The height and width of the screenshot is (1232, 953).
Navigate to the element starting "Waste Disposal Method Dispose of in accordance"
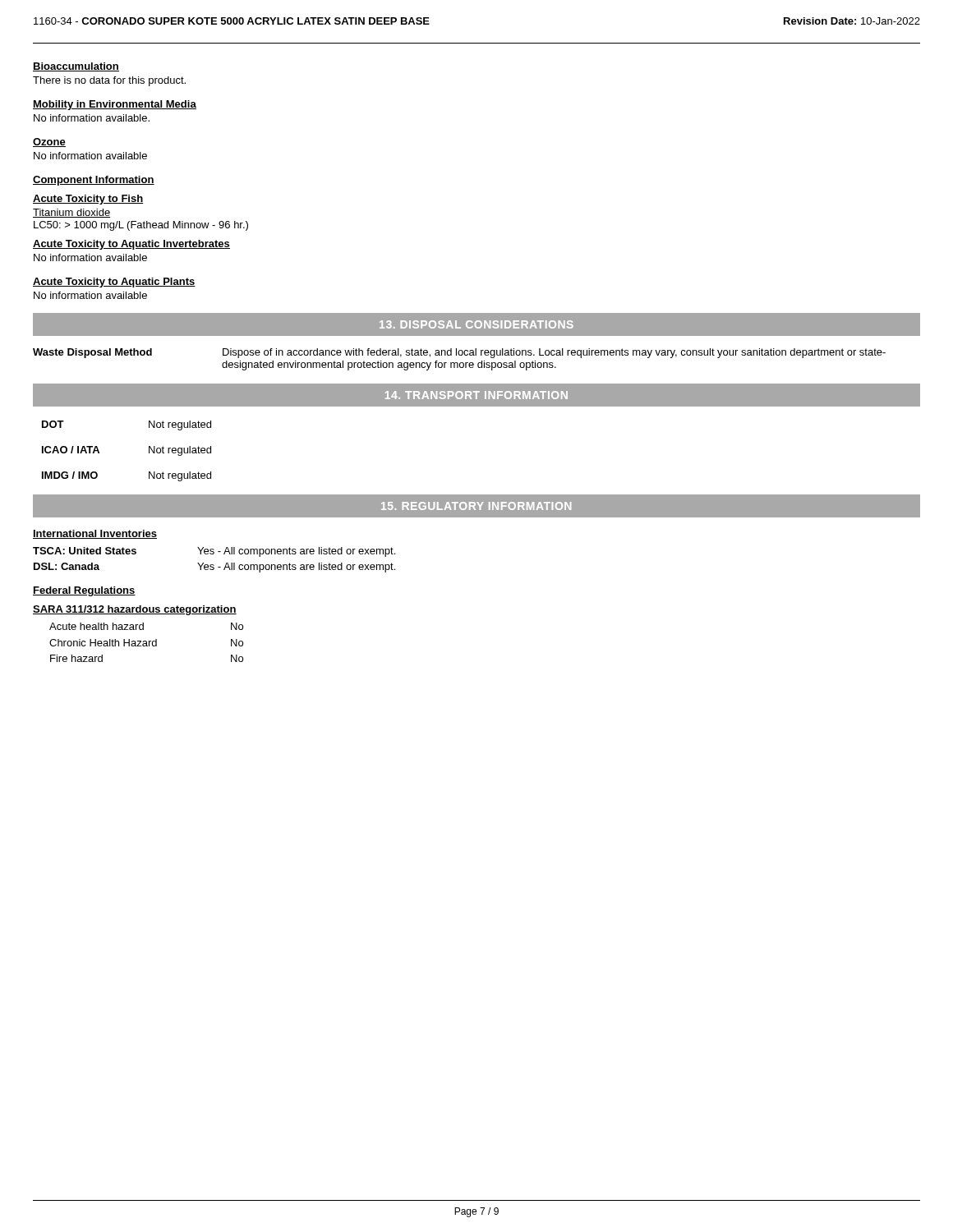[476, 358]
